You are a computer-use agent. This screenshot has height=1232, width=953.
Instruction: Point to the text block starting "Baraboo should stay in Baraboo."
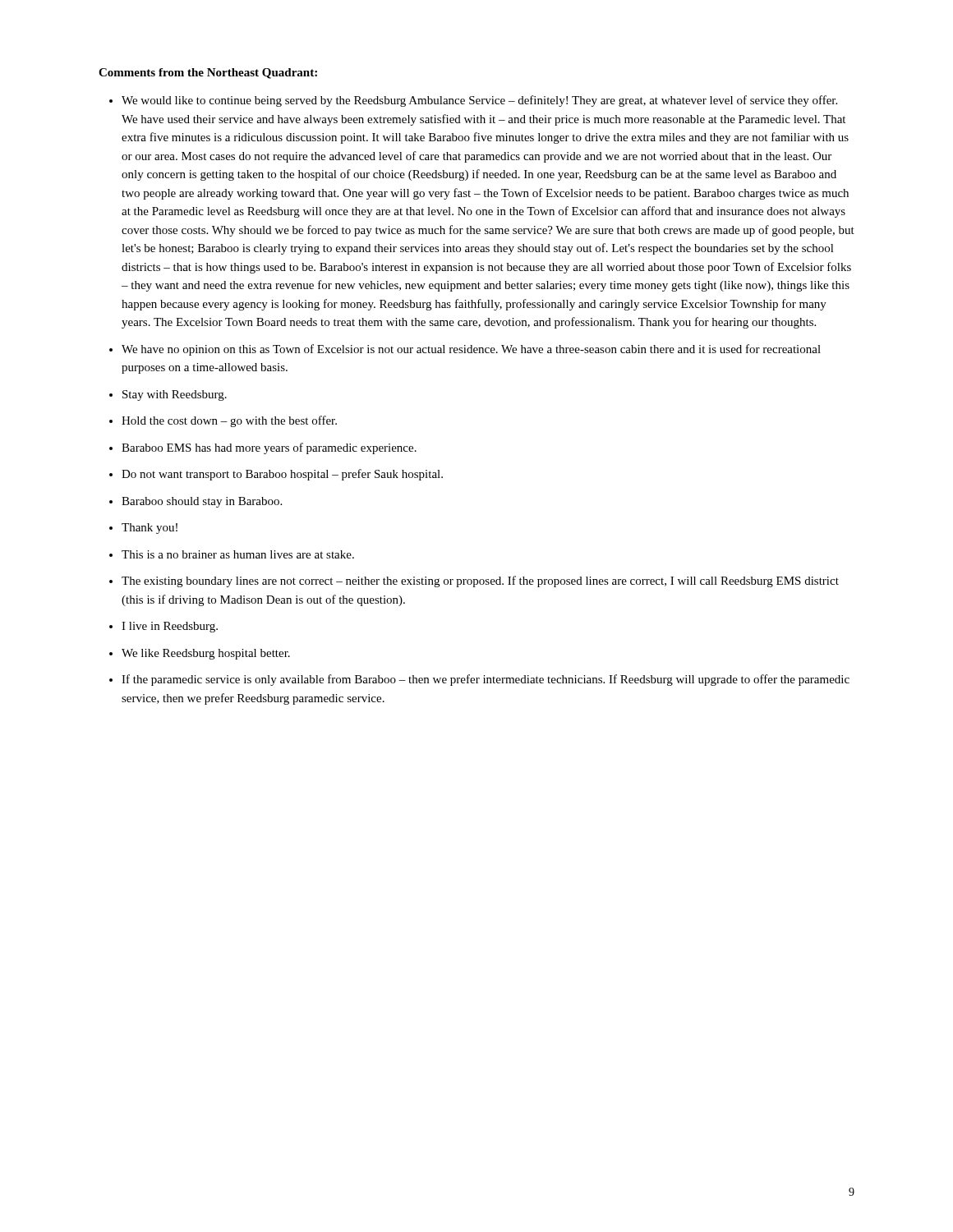[x=202, y=501]
